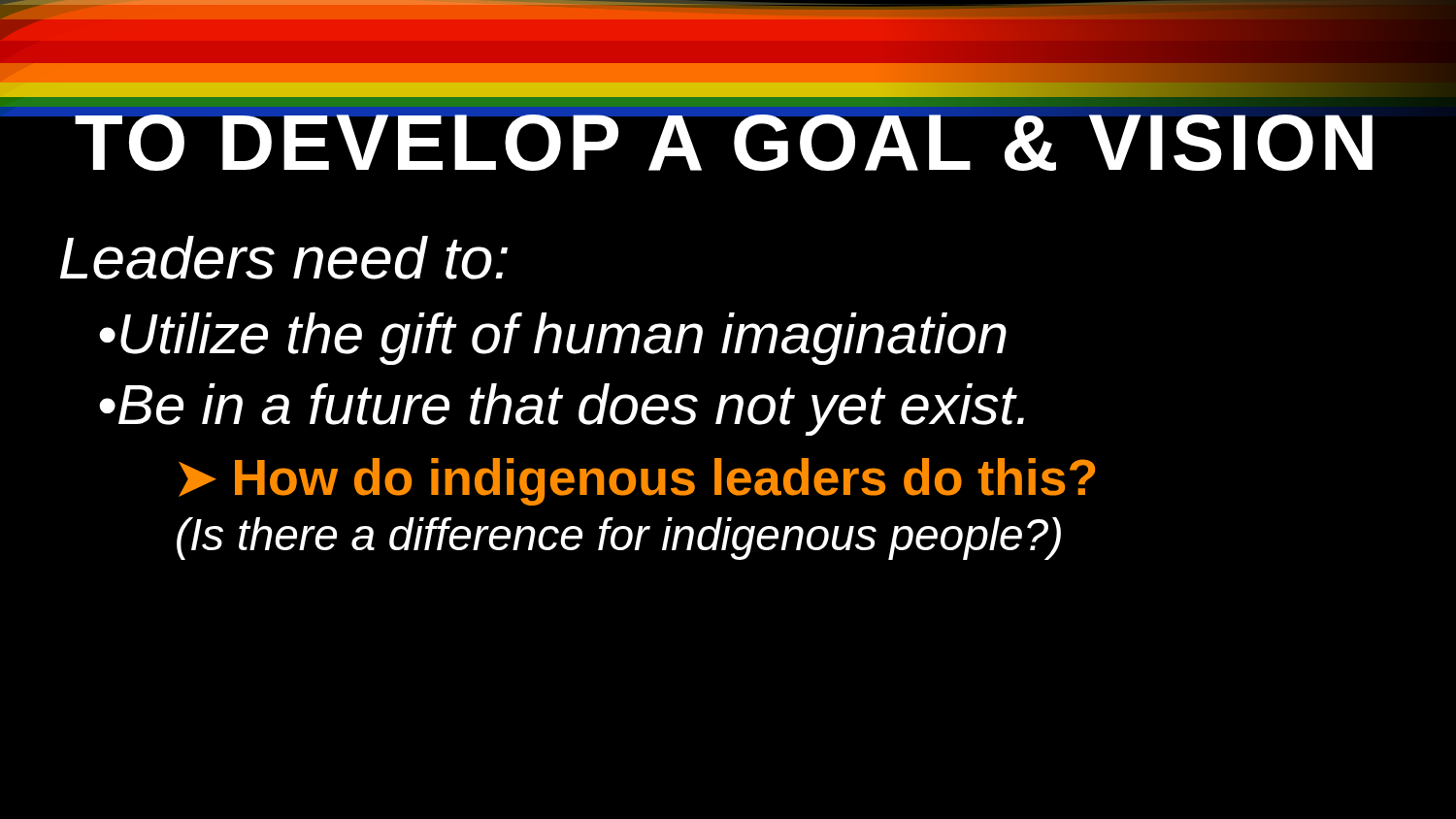This screenshot has height=819, width=1456.
Task: Select the text block that reads "➤ How do indigenous leaders"
Action: (636, 478)
